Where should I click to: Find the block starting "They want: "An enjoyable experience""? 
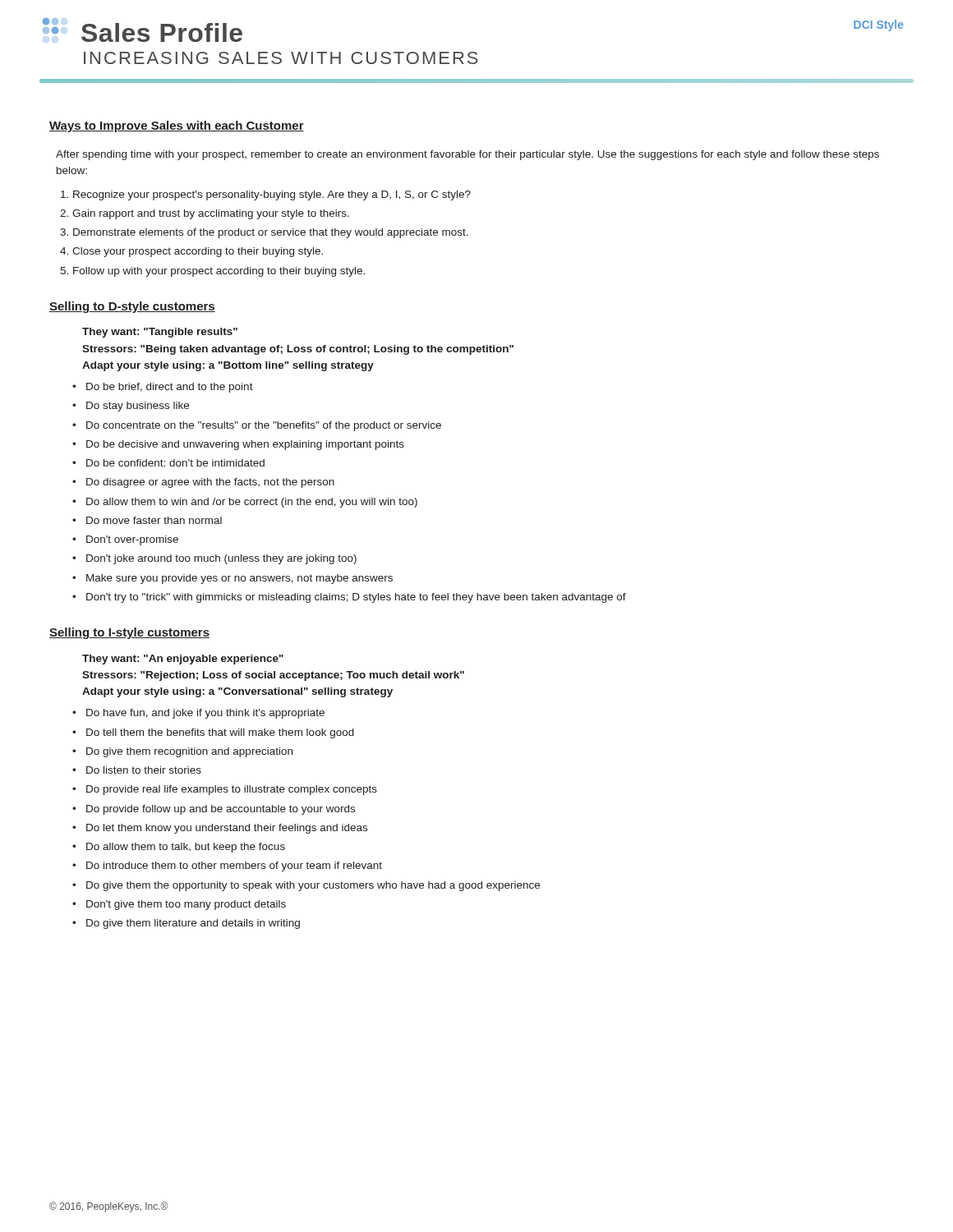[183, 660]
